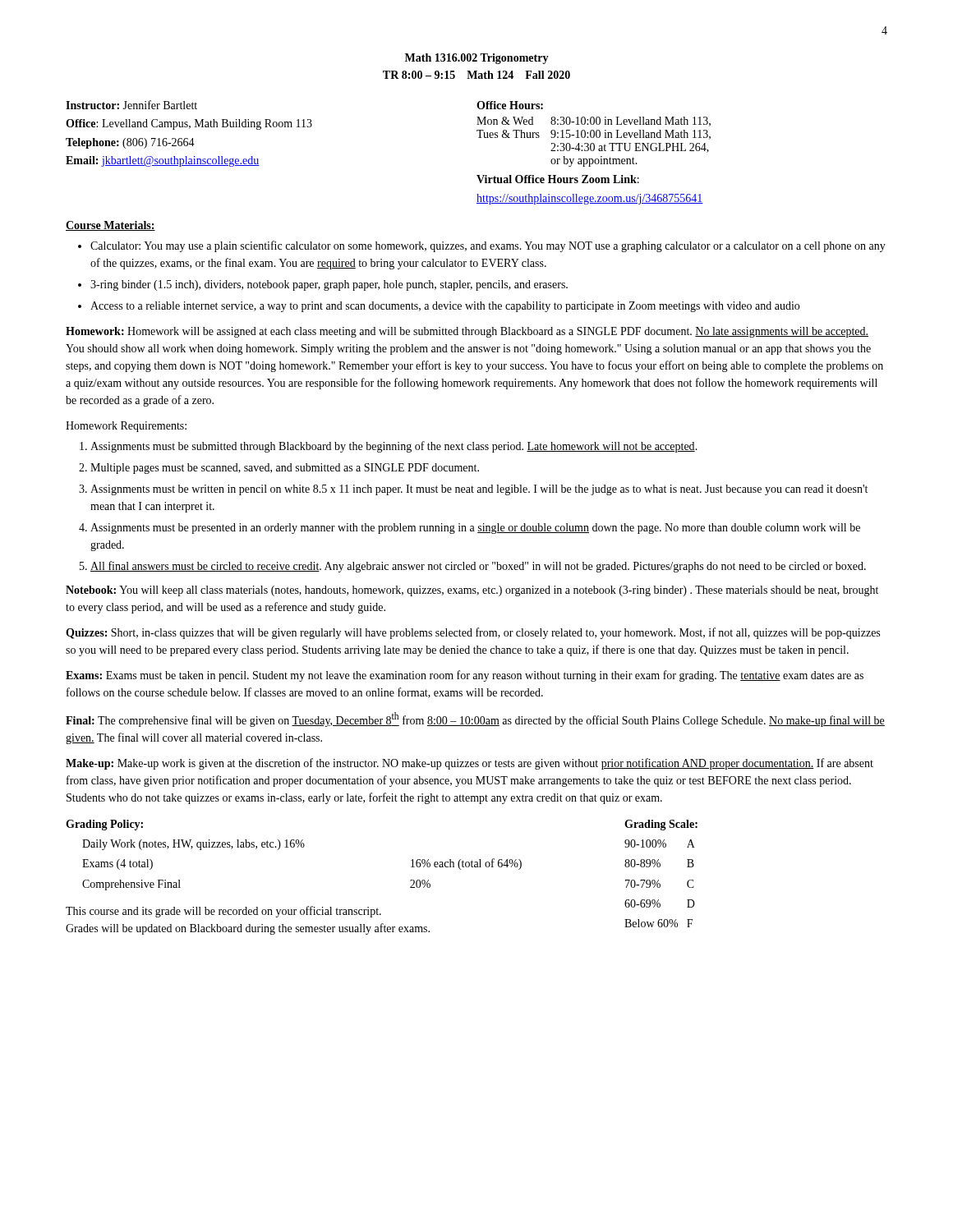
Task: Locate the element starting "Final: The comprehensive final will"
Action: (475, 728)
